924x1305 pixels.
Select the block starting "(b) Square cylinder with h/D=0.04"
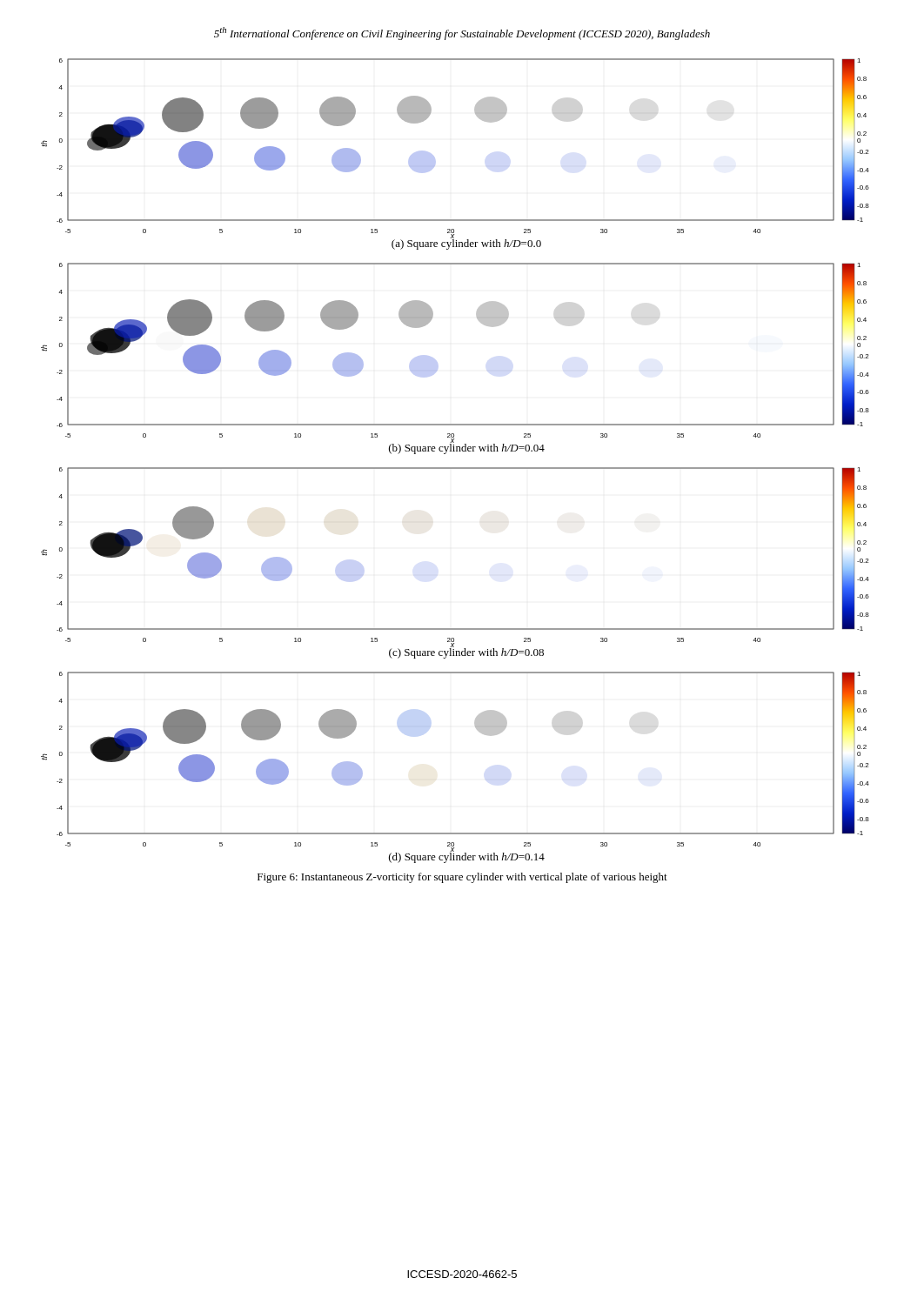pyautogui.click(x=466, y=448)
